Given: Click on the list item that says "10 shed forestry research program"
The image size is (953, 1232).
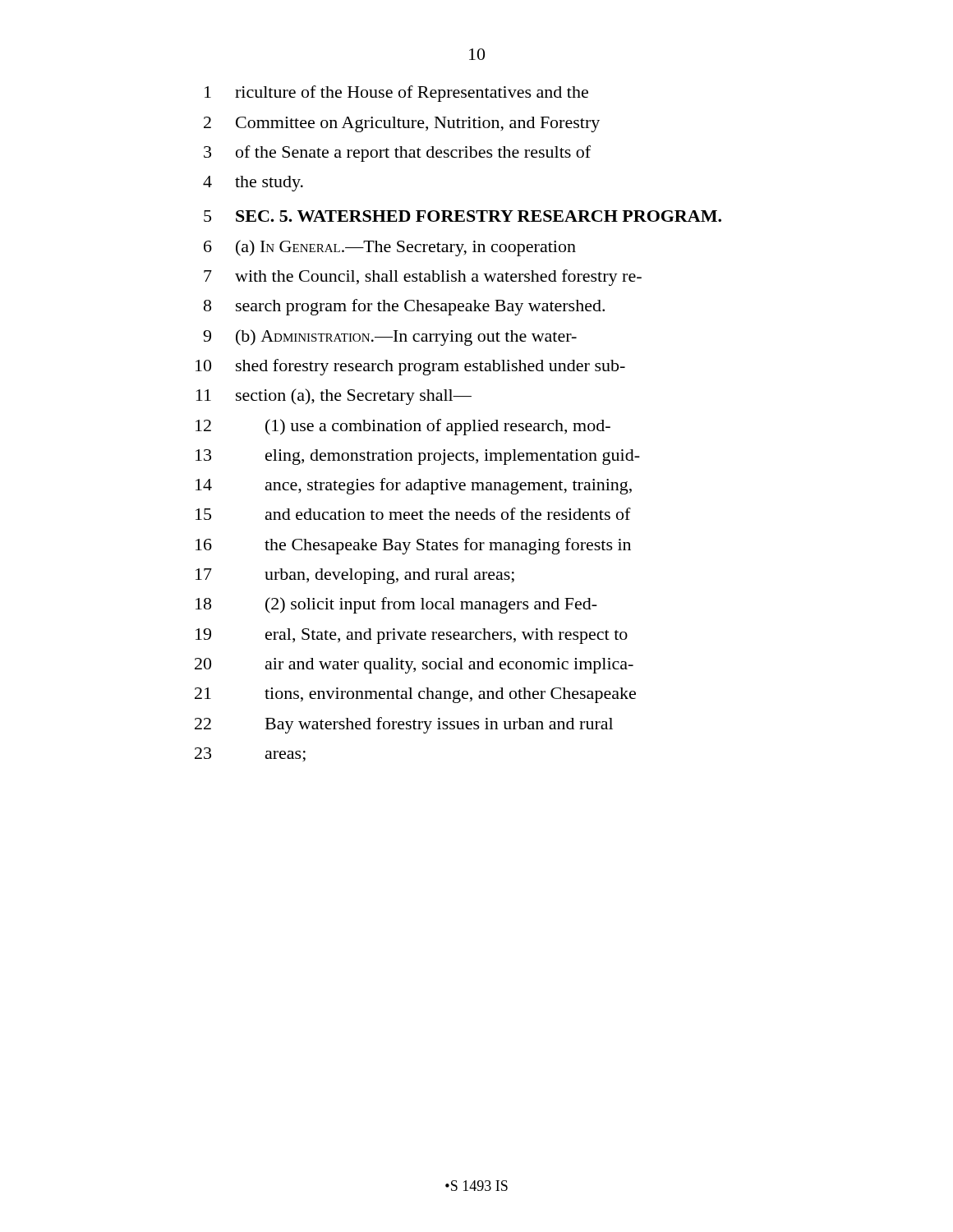Looking at the screenshot, I should point(476,366).
